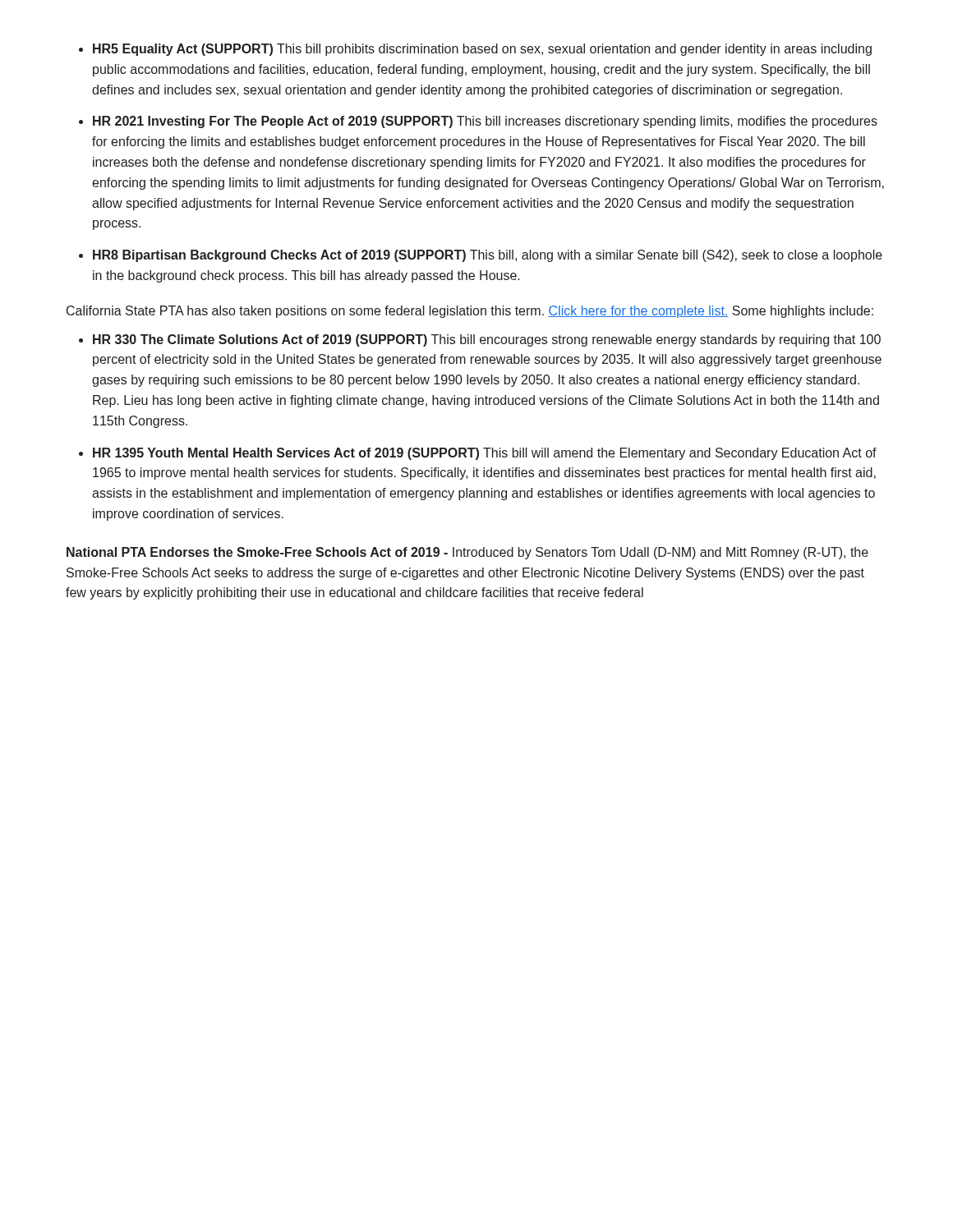The image size is (953, 1232).
Task: Find the list item that reads "HR 1395 Youth Mental Health Services"
Action: tap(484, 483)
